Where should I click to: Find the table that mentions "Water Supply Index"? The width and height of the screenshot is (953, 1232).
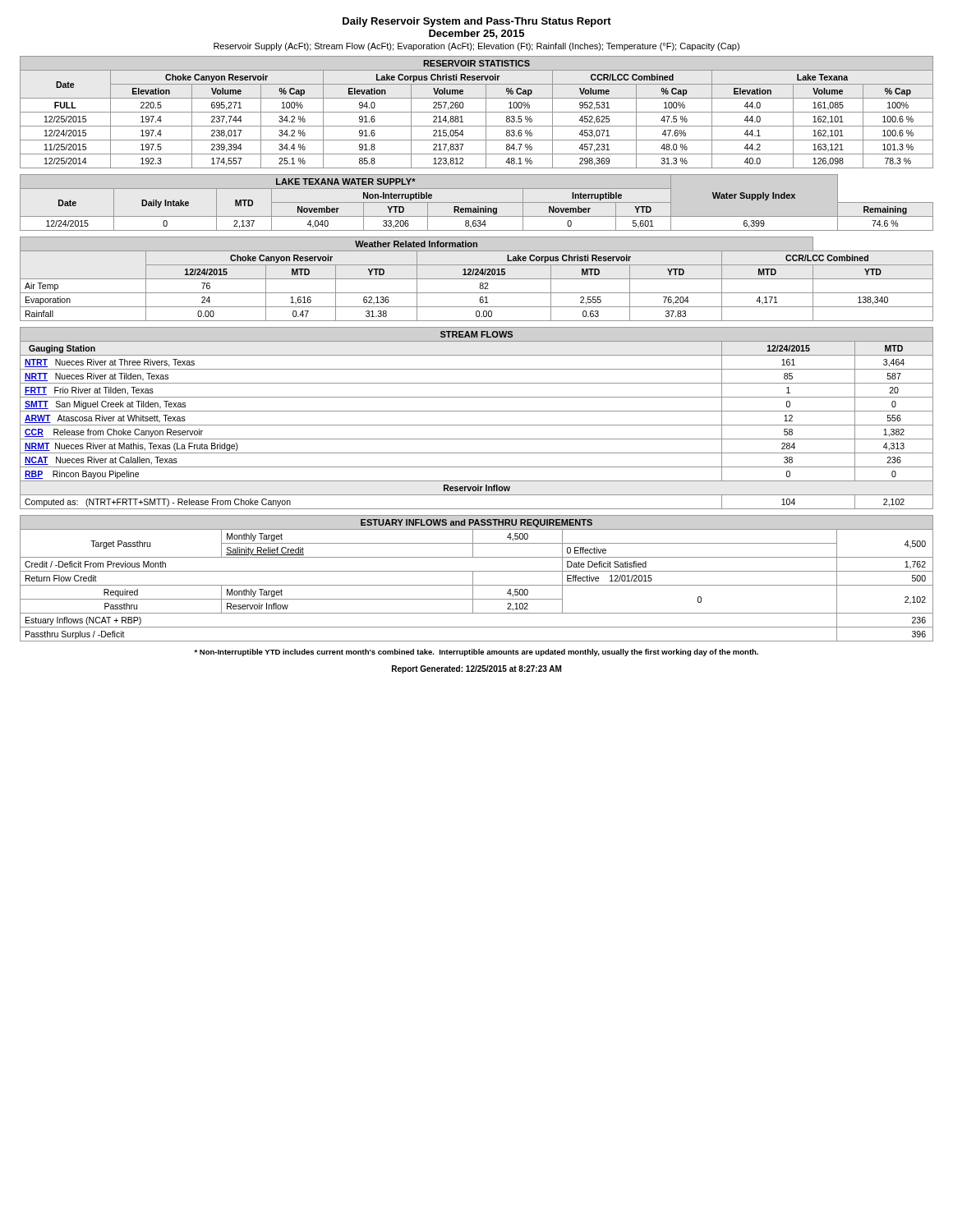[x=476, y=202]
